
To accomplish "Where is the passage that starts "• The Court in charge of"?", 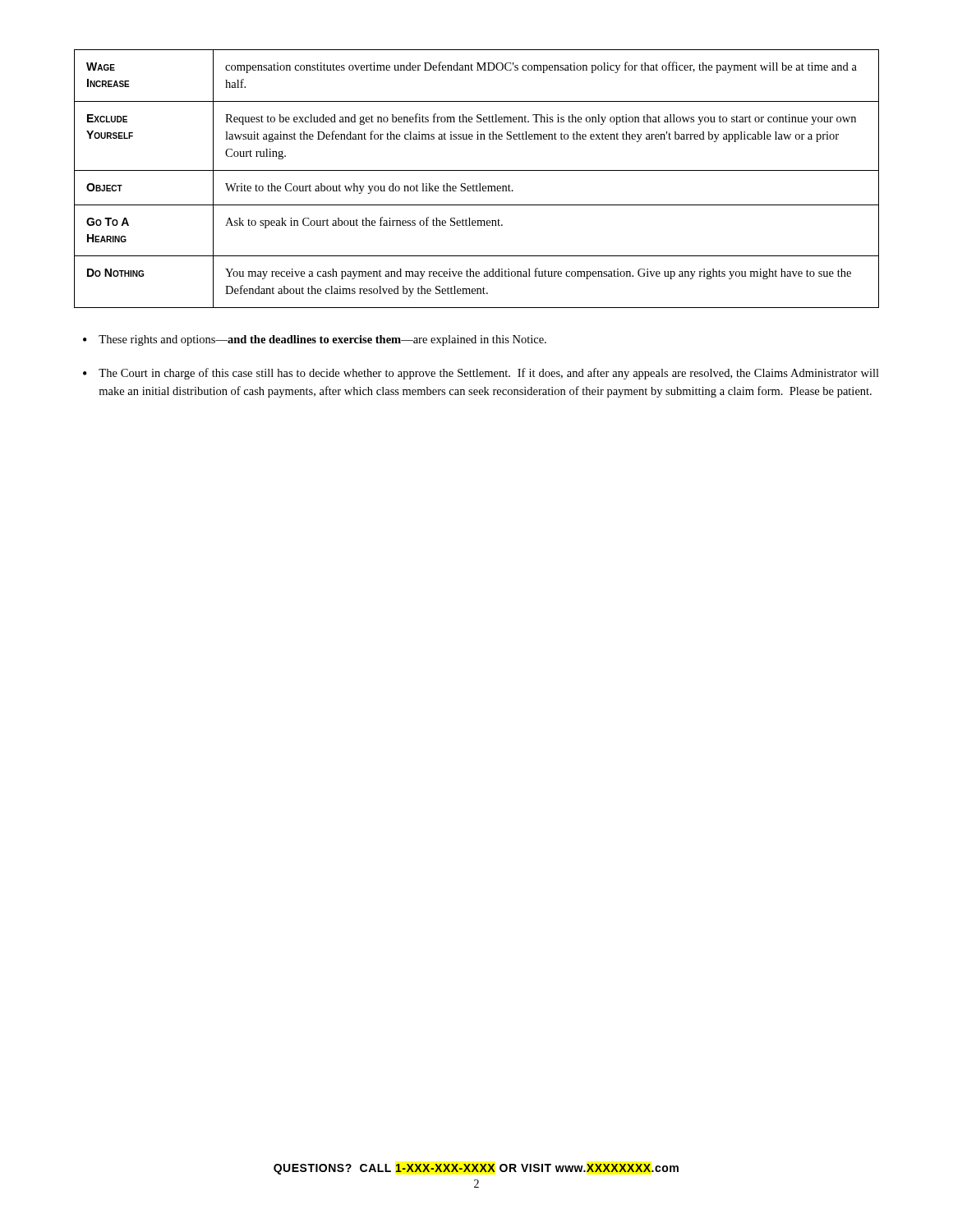I will click(481, 383).
